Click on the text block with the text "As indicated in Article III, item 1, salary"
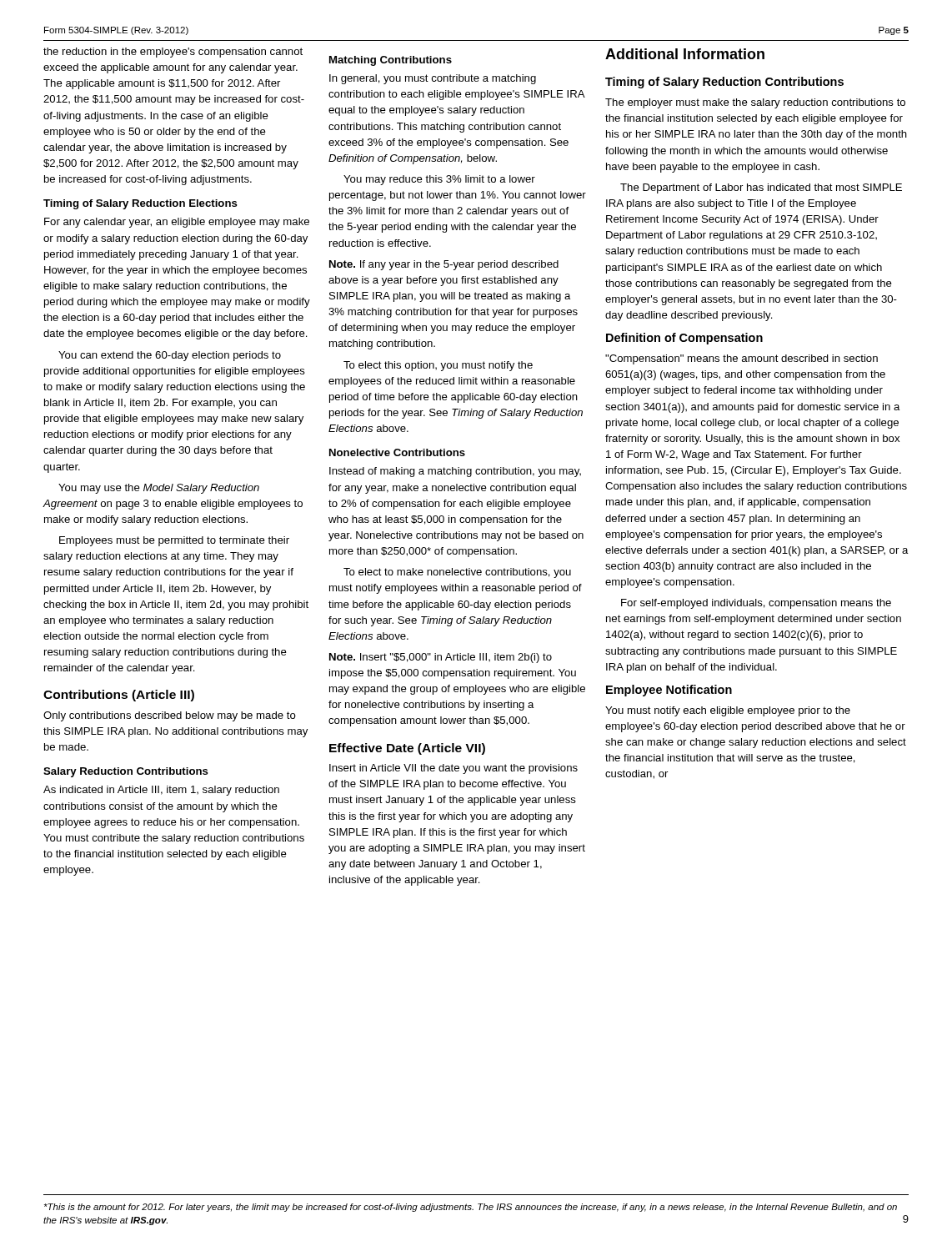This screenshot has width=952, height=1251. (177, 830)
